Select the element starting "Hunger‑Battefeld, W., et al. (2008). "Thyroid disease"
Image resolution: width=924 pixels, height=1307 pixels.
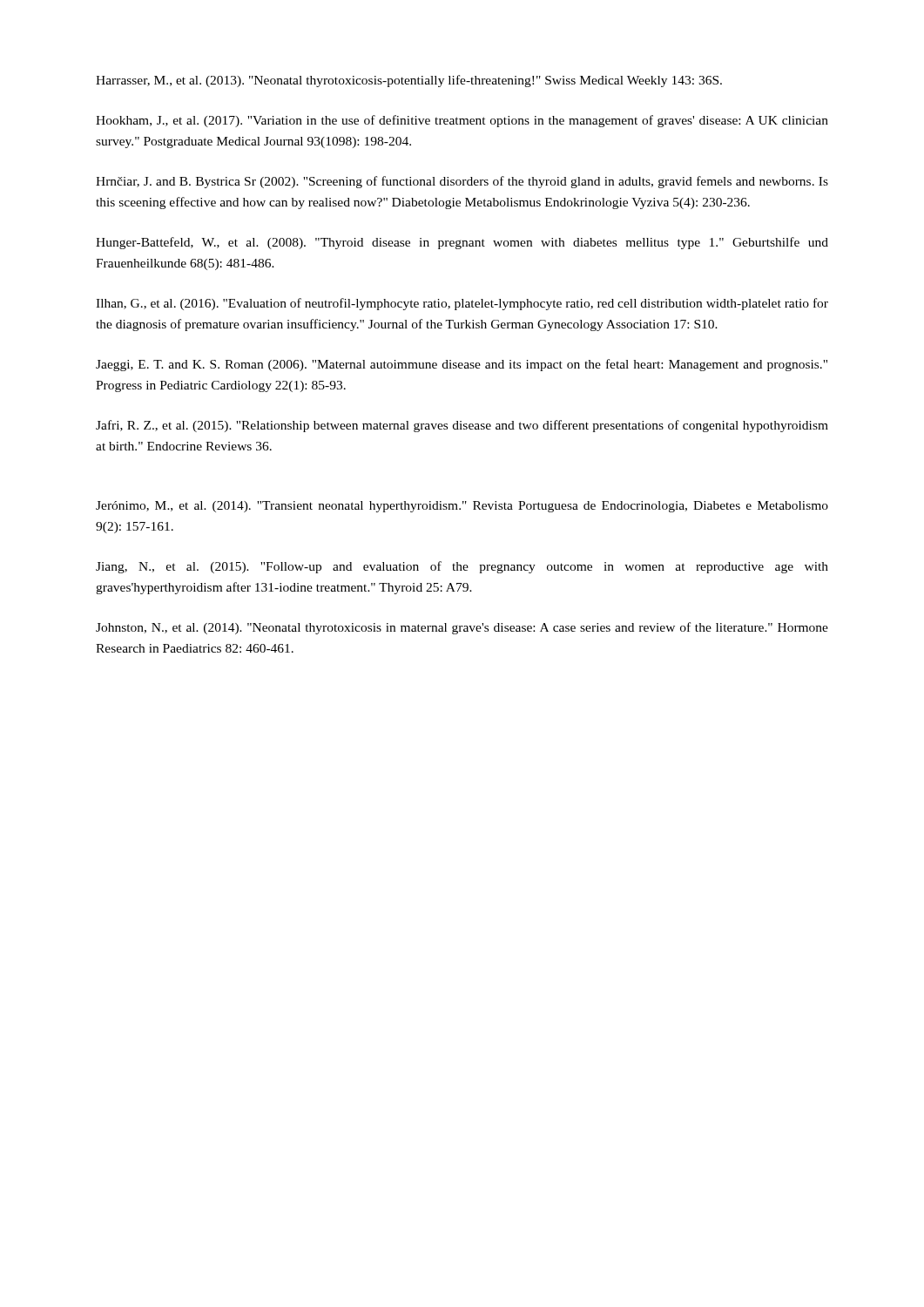(462, 252)
